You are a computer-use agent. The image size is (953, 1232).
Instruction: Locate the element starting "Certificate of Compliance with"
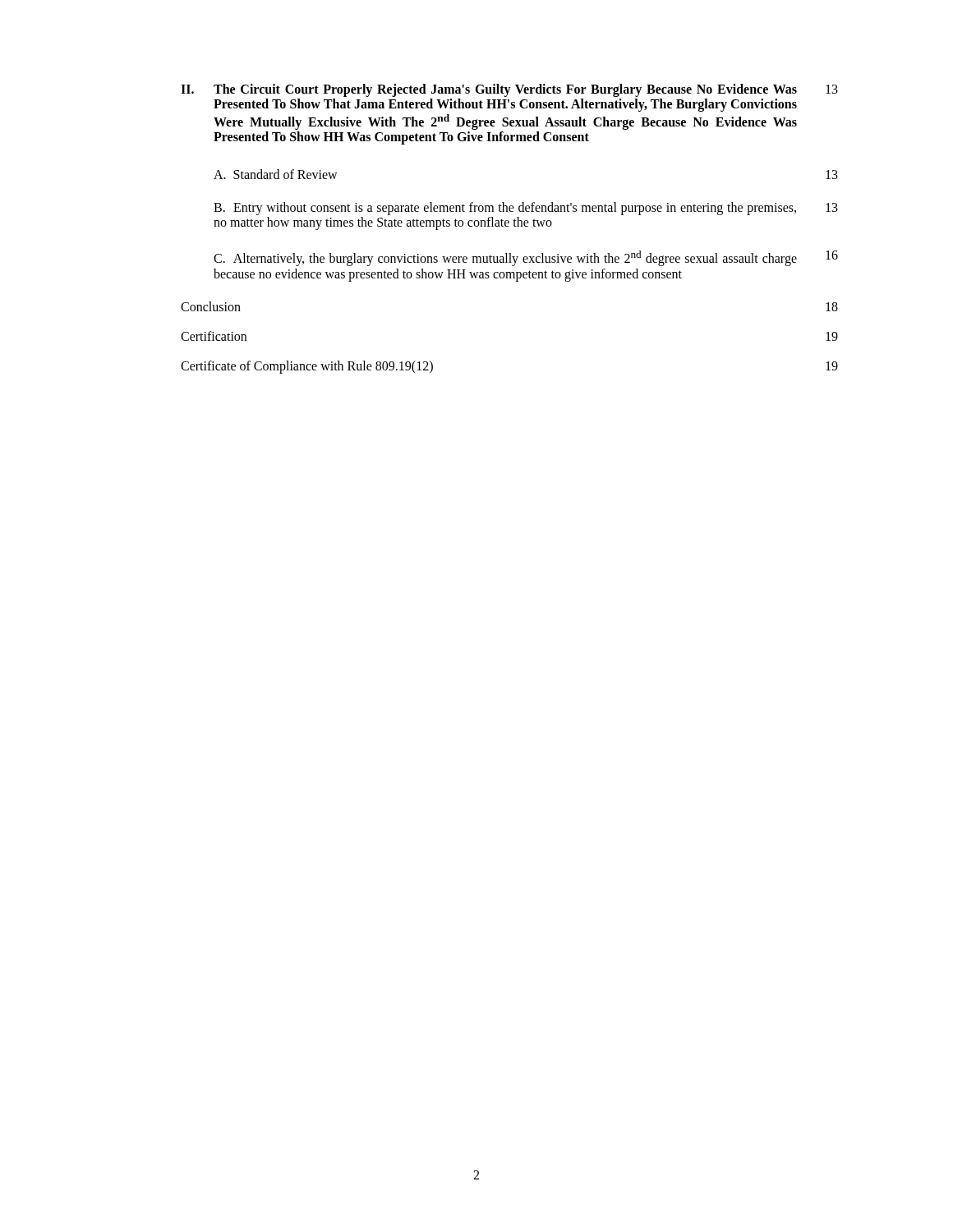pyautogui.click(x=304, y=367)
